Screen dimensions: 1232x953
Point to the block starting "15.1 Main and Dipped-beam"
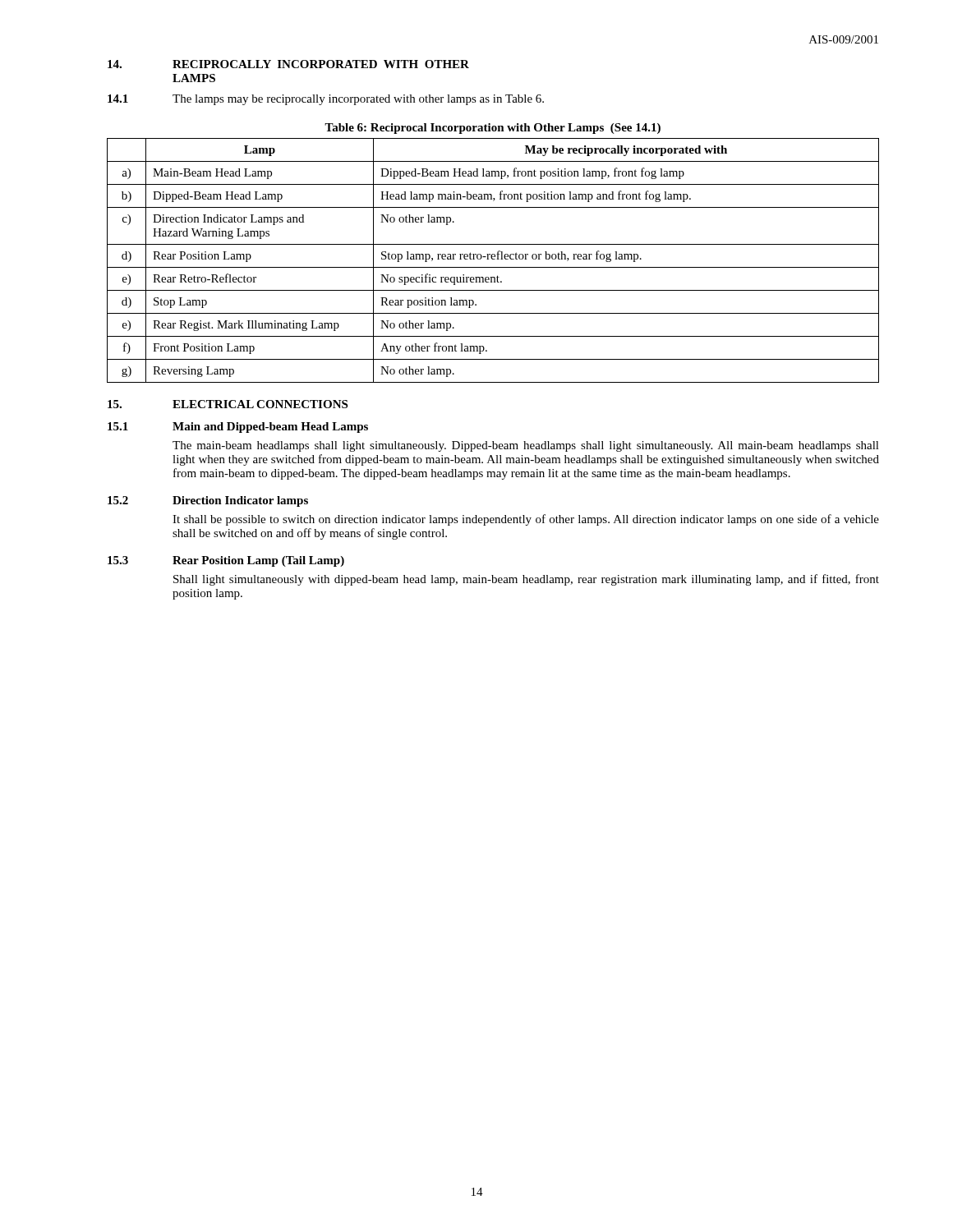238,427
